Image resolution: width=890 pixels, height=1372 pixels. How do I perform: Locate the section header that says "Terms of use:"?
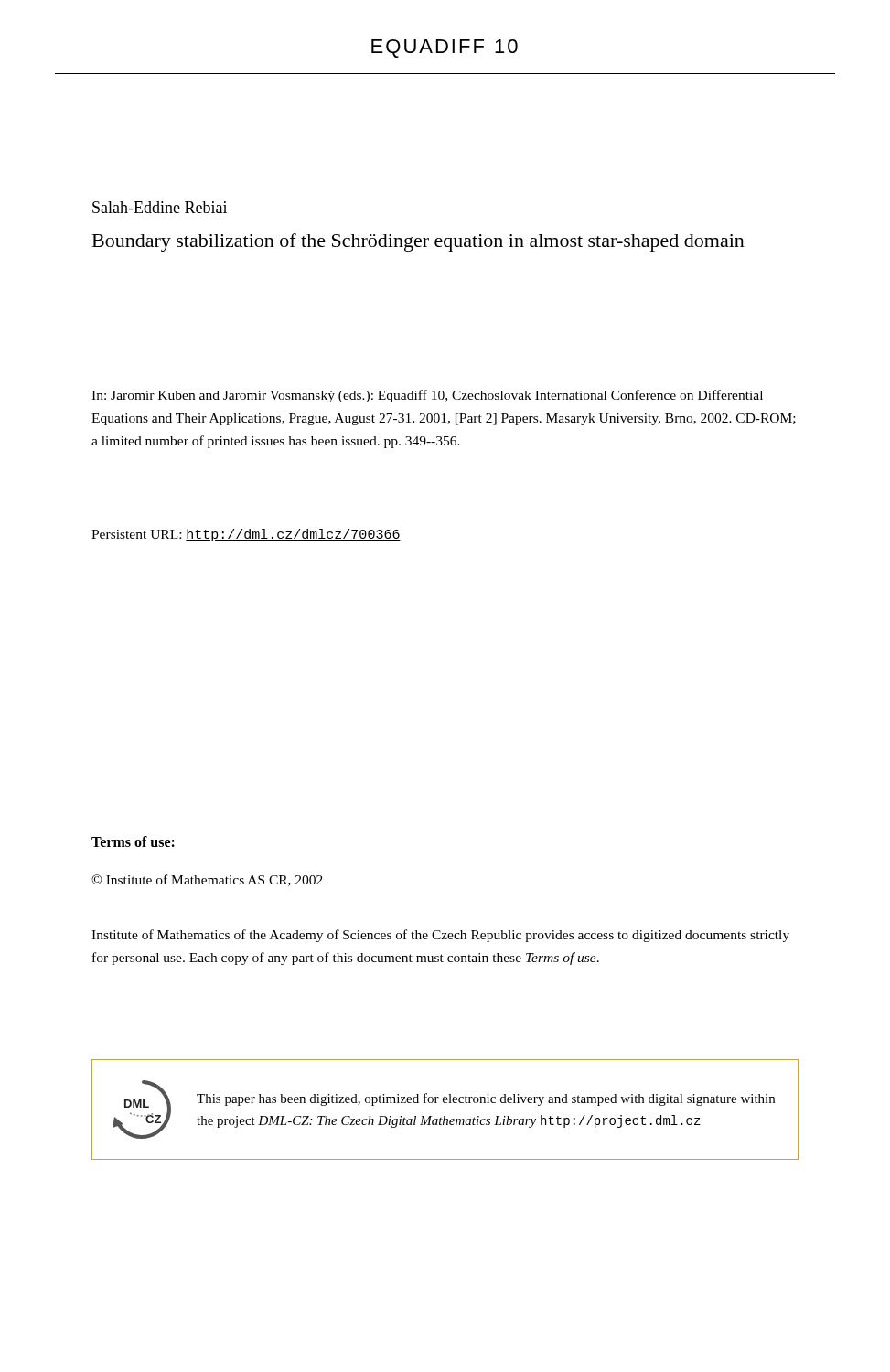pos(134,842)
